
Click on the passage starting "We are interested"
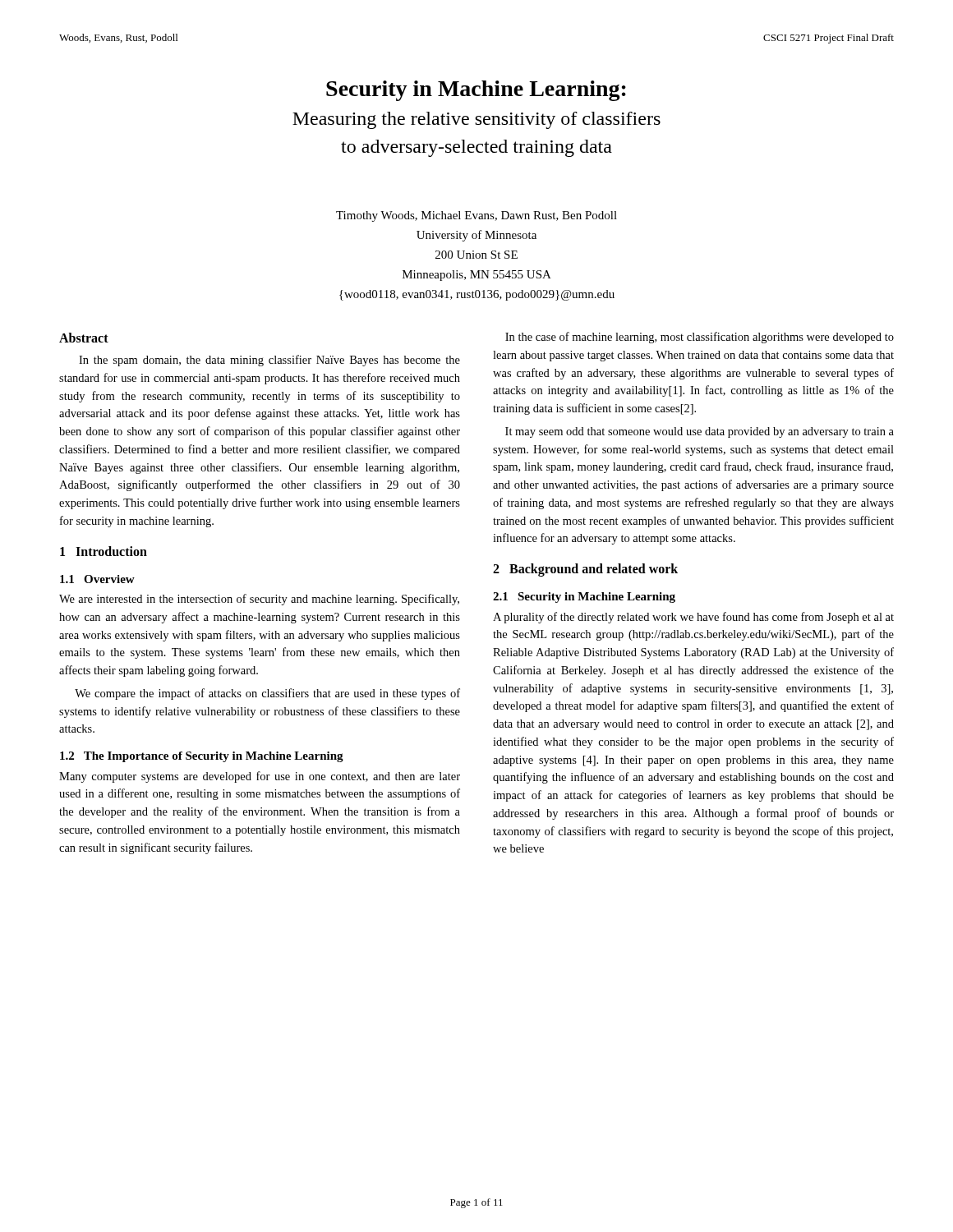point(260,664)
